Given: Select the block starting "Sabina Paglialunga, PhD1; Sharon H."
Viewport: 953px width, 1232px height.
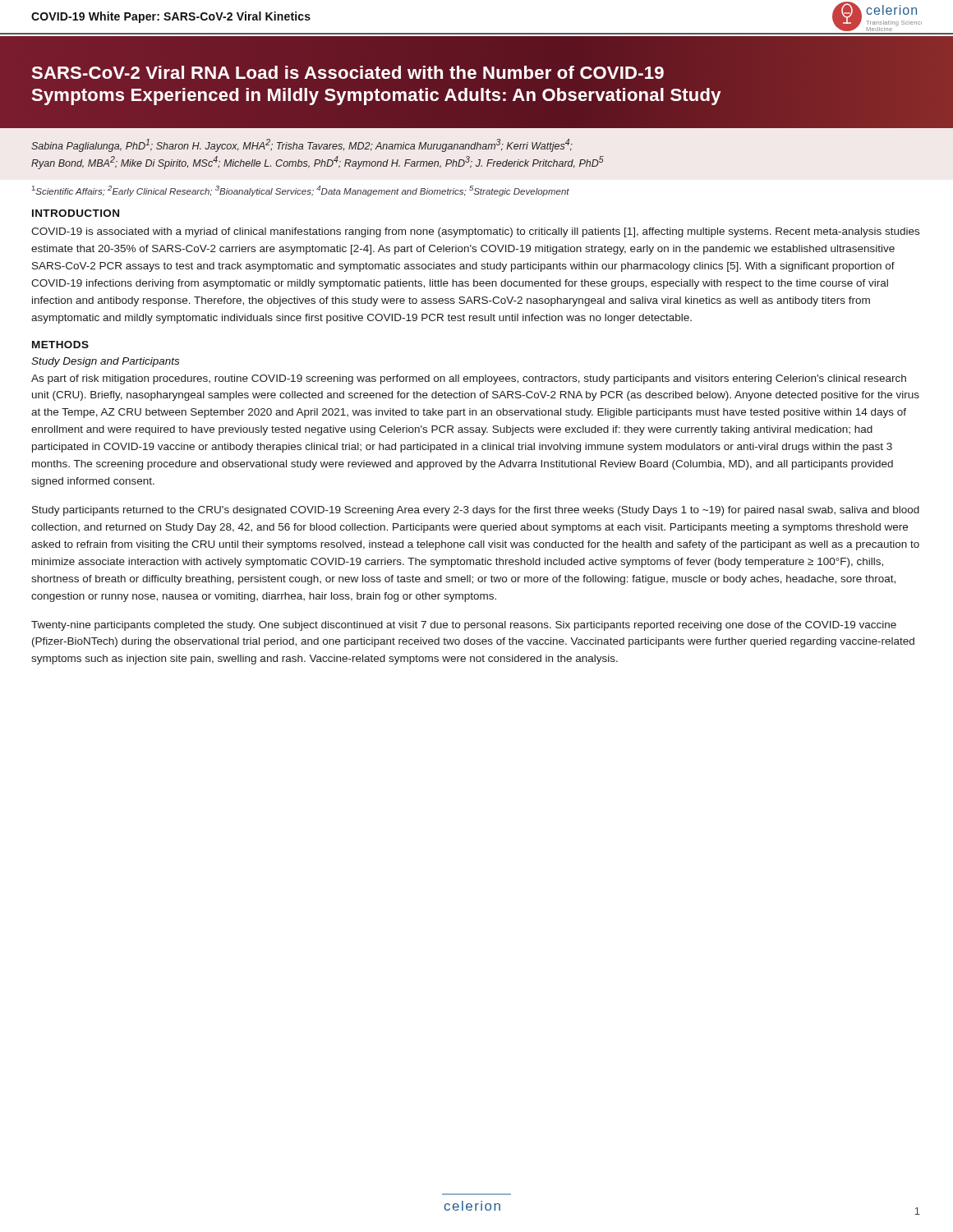Looking at the screenshot, I should 476,154.
